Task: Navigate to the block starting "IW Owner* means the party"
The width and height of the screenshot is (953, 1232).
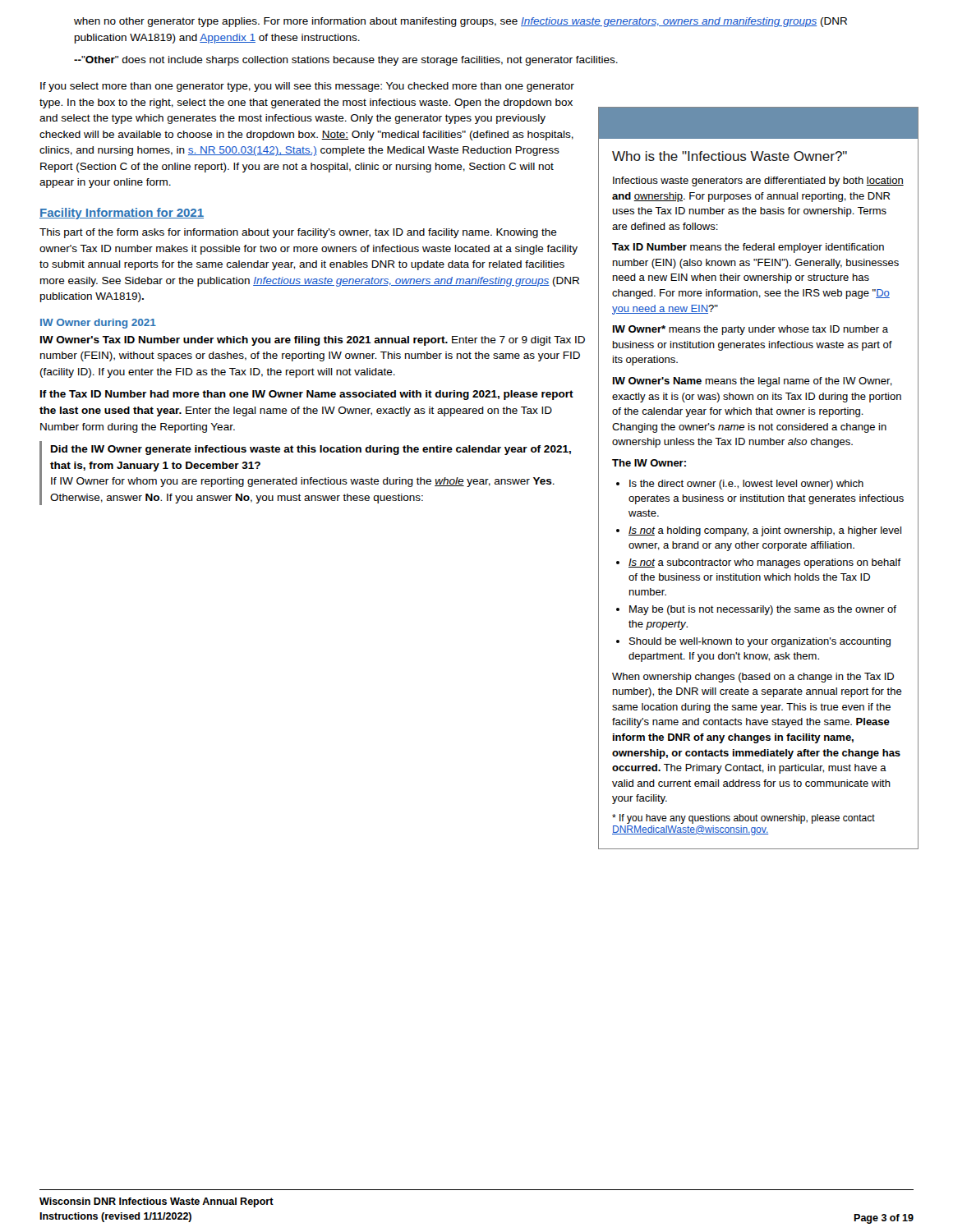Action: coord(758,345)
